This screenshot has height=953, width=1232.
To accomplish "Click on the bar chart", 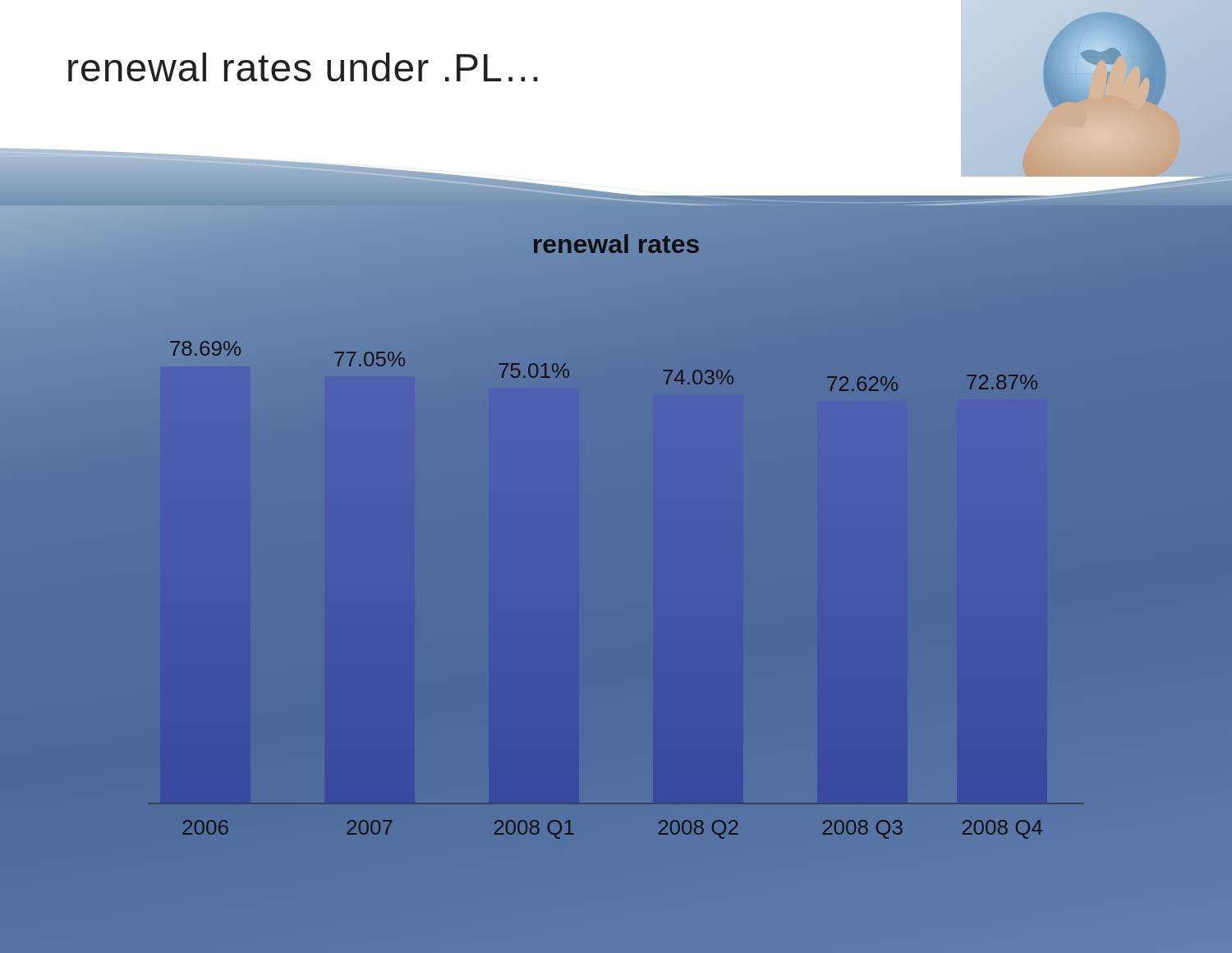I will click(x=624, y=566).
